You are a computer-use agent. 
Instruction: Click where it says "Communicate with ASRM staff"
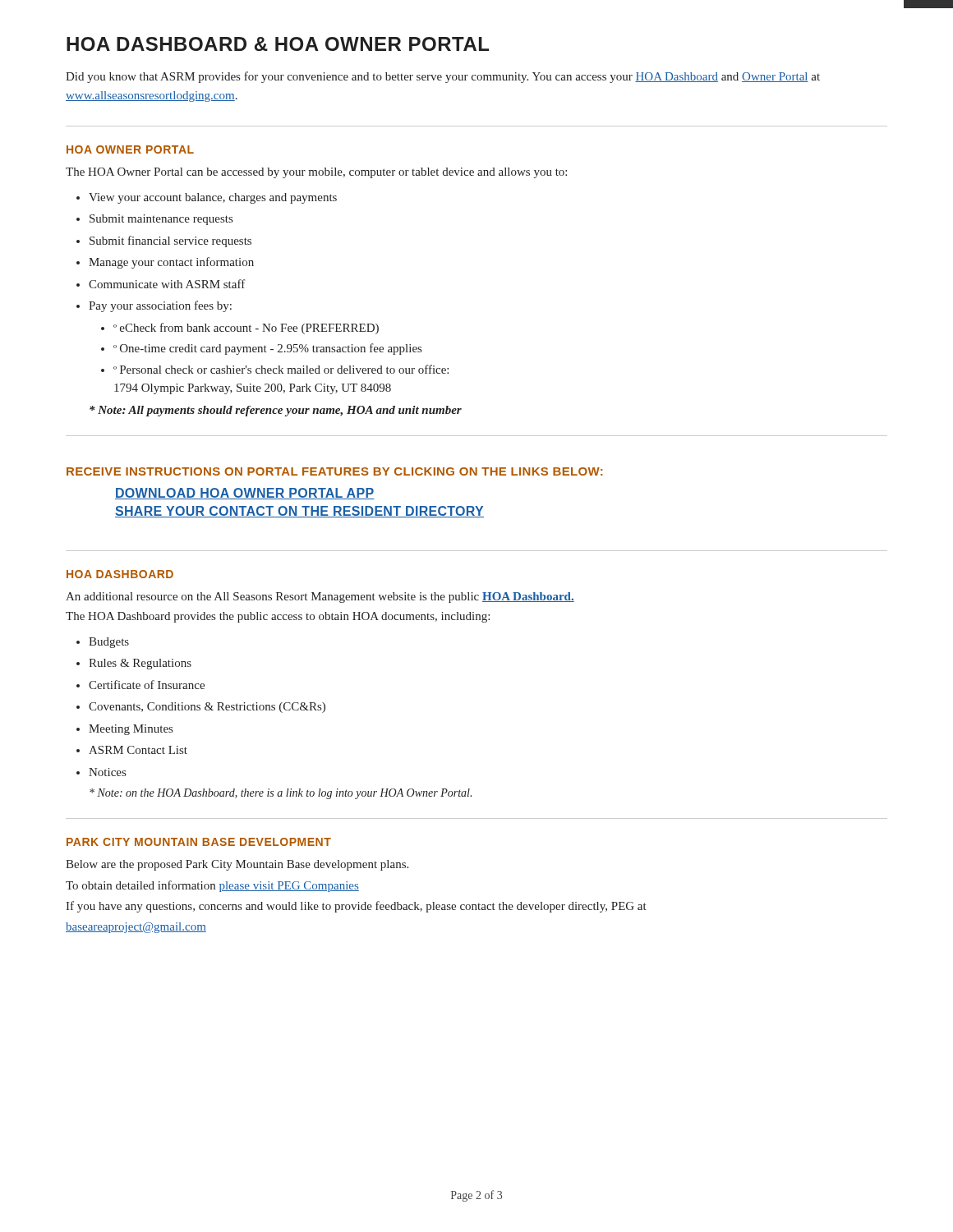[161, 284]
